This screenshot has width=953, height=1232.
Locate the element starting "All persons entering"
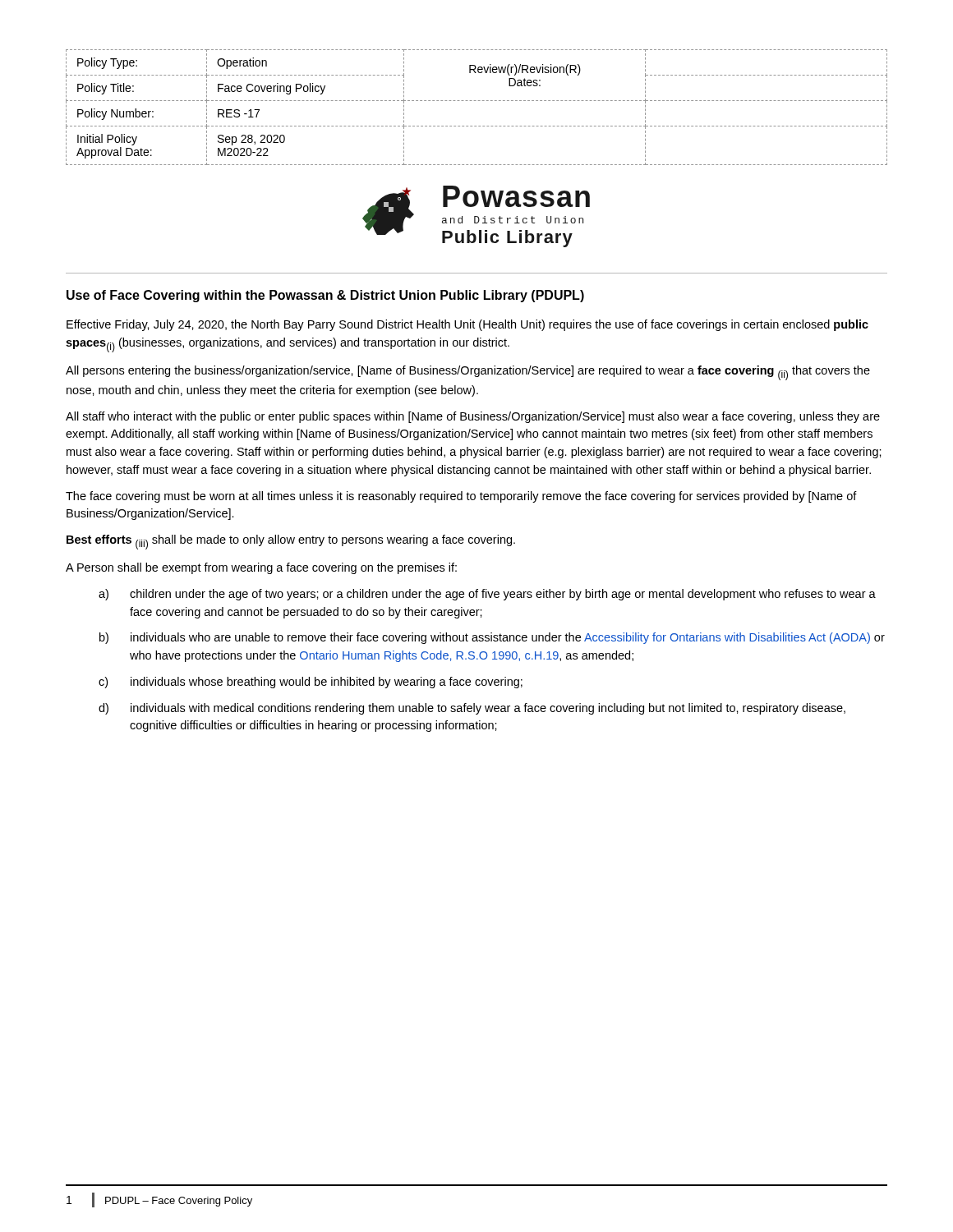476,381
